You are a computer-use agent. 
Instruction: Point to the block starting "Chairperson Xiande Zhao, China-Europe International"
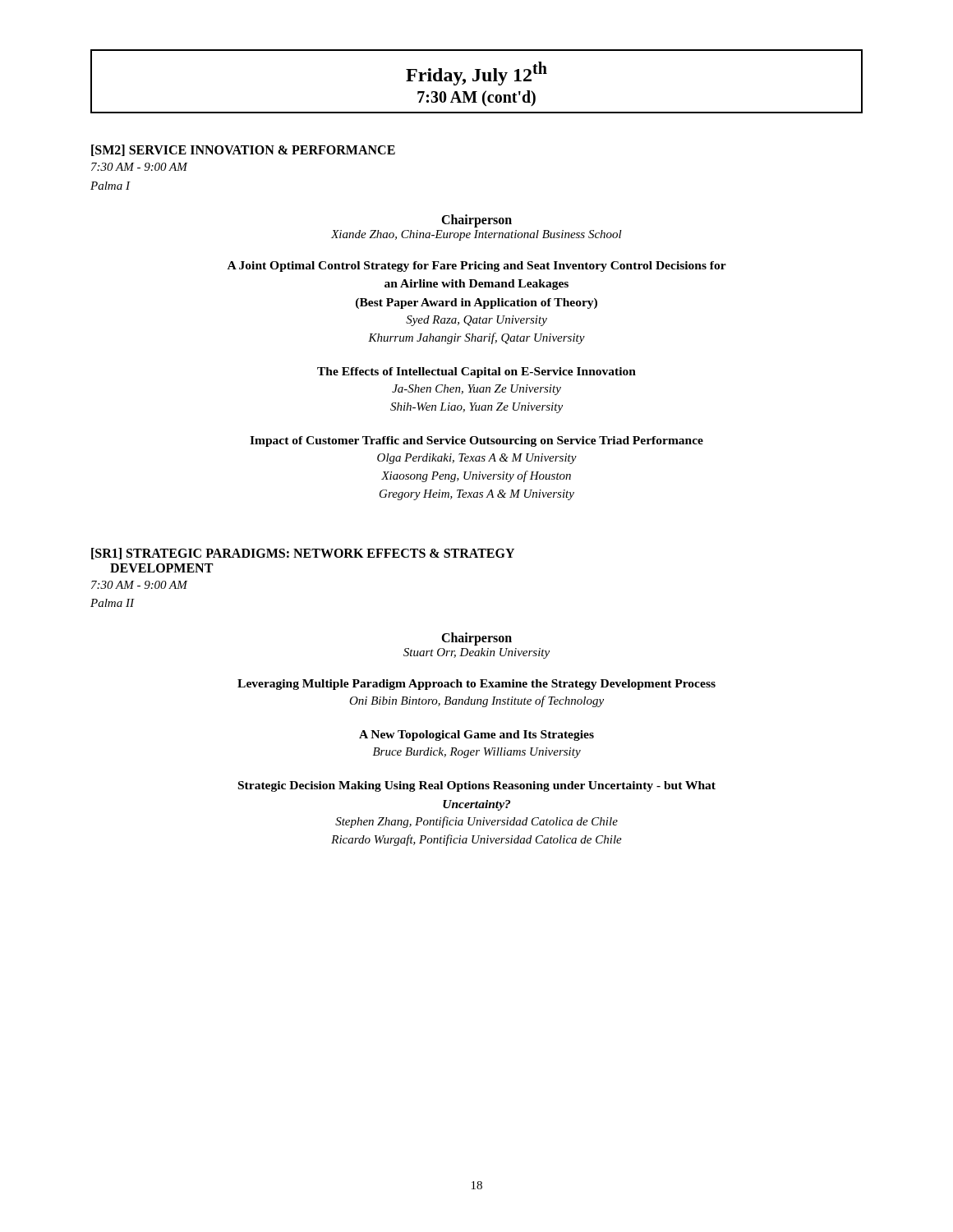(x=476, y=227)
